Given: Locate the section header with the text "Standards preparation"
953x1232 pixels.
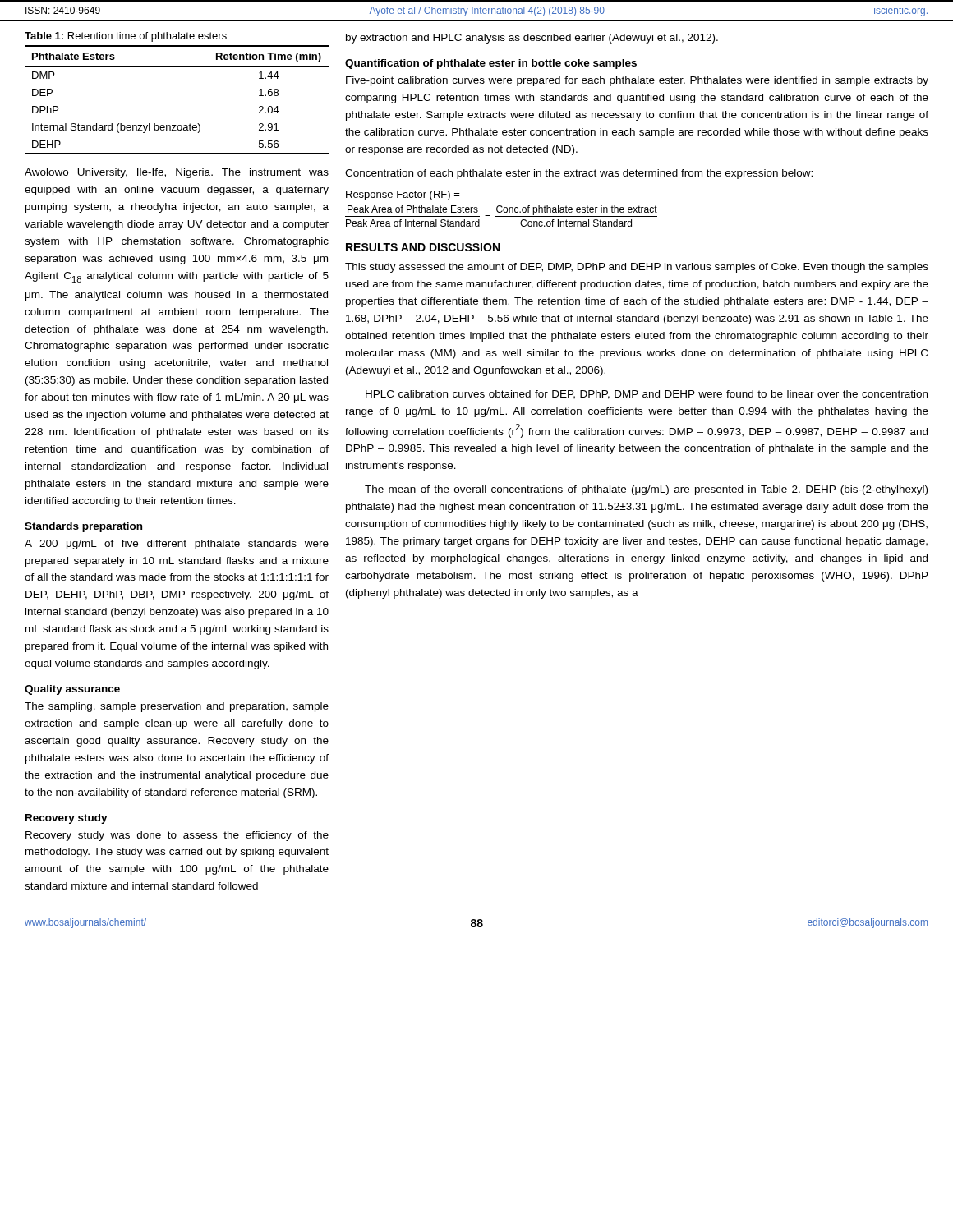Looking at the screenshot, I should (x=84, y=526).
